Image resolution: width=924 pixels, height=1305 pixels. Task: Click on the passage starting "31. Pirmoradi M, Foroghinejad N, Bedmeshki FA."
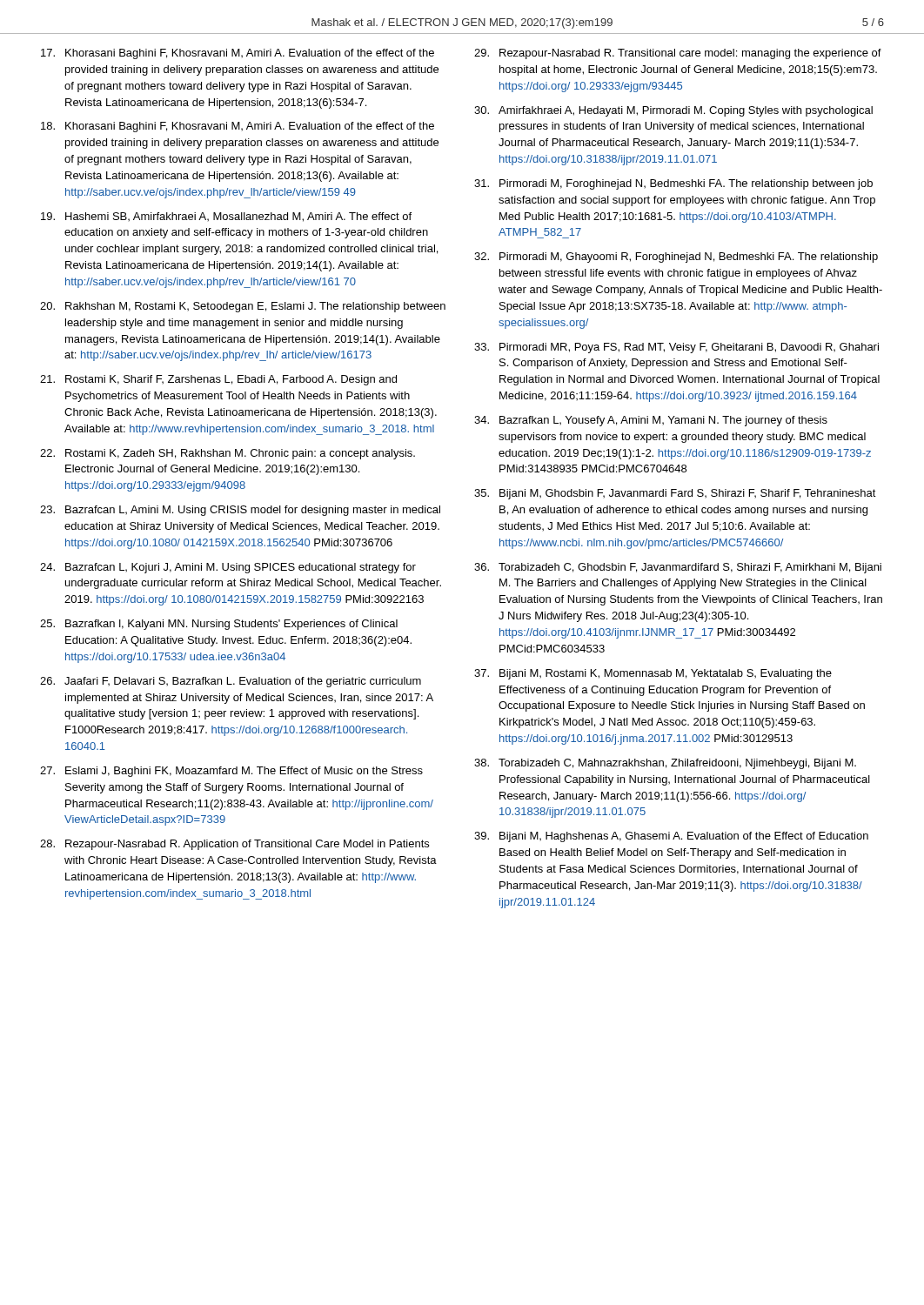click(x=679, y=208)
